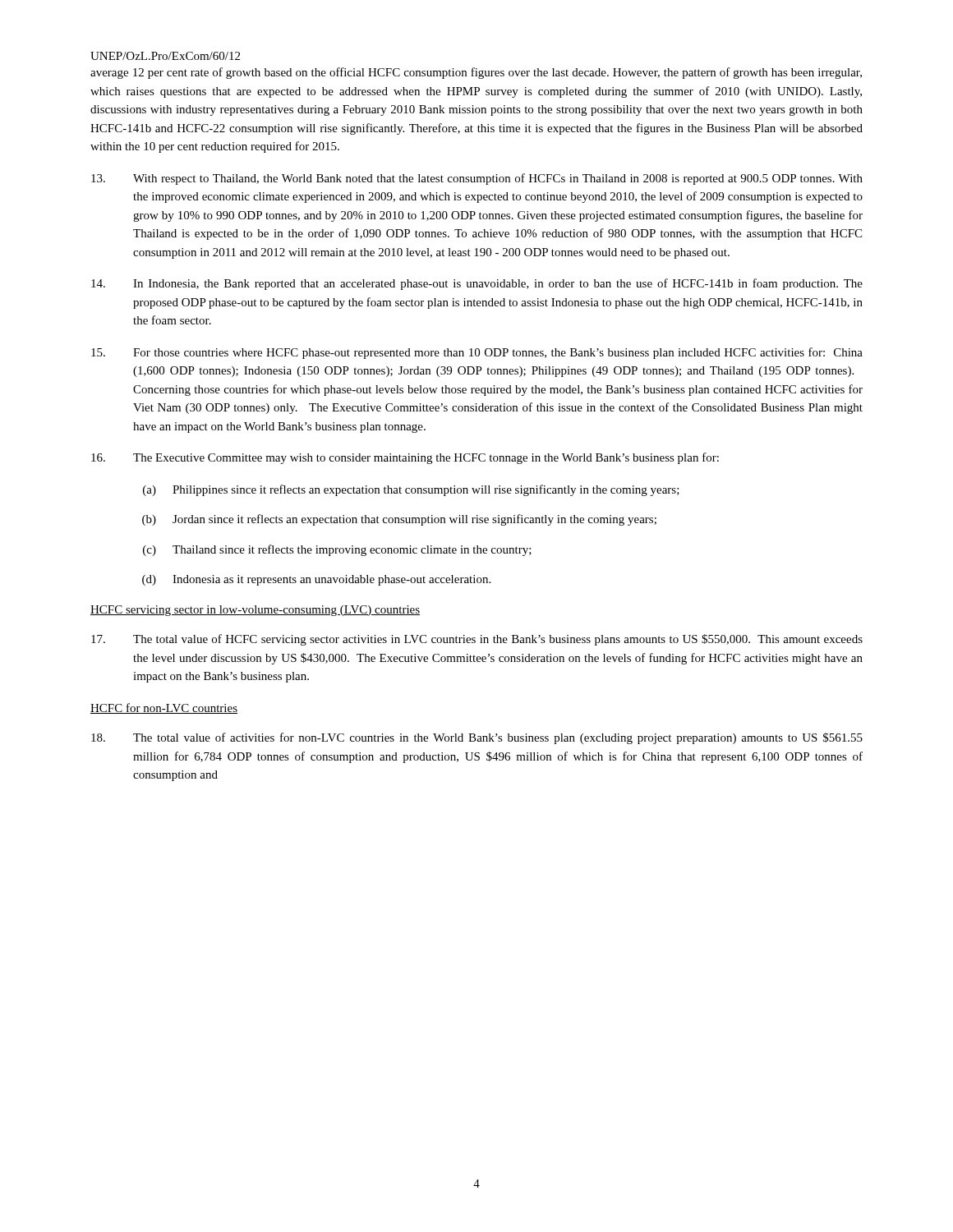Select the passage starting "With respect to Thailand, the World Bank"
The width and height of the screenshot is (953, 1232).
tap(476, 215)
